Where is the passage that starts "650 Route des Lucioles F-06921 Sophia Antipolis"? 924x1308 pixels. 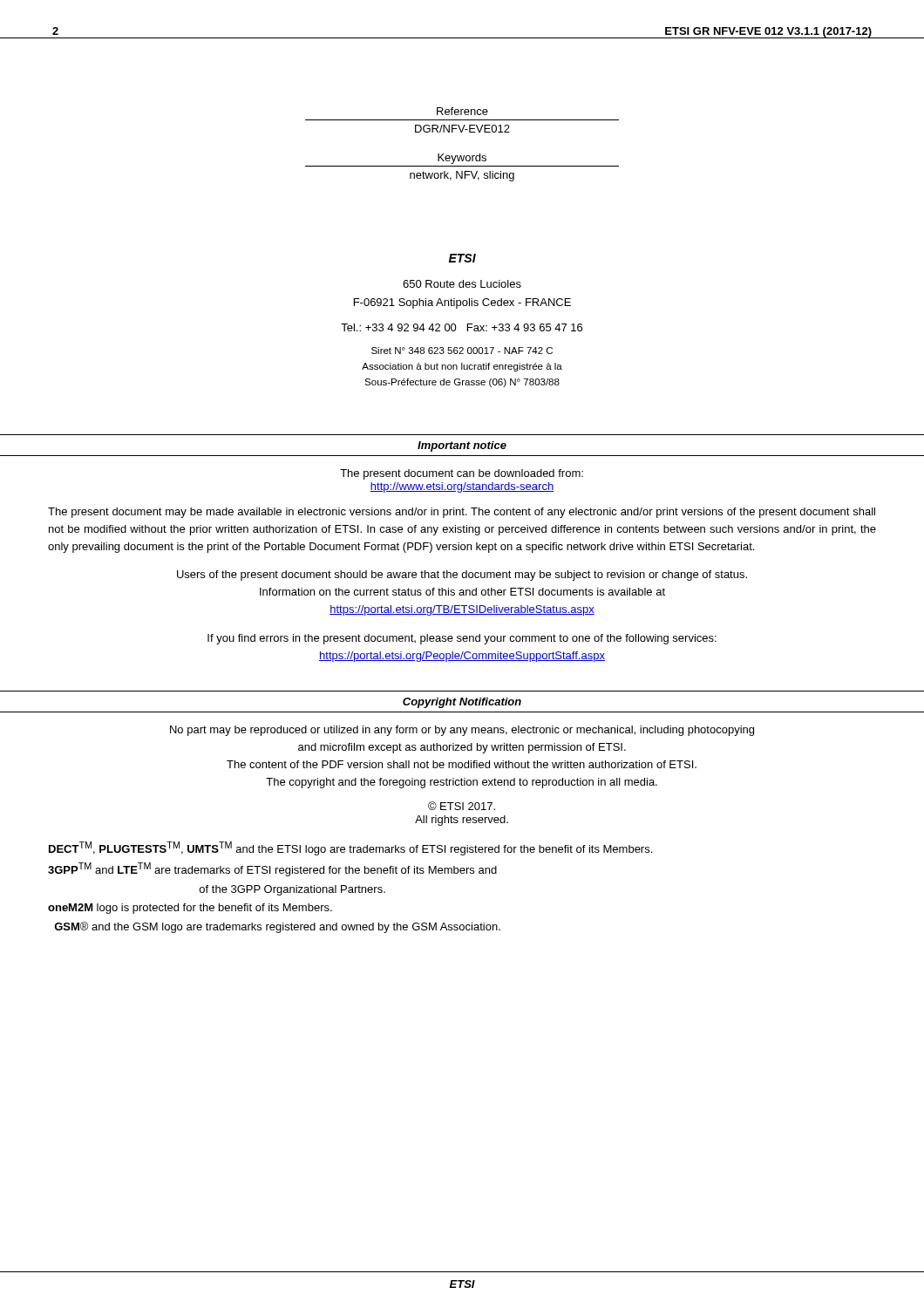coord(462,293)
